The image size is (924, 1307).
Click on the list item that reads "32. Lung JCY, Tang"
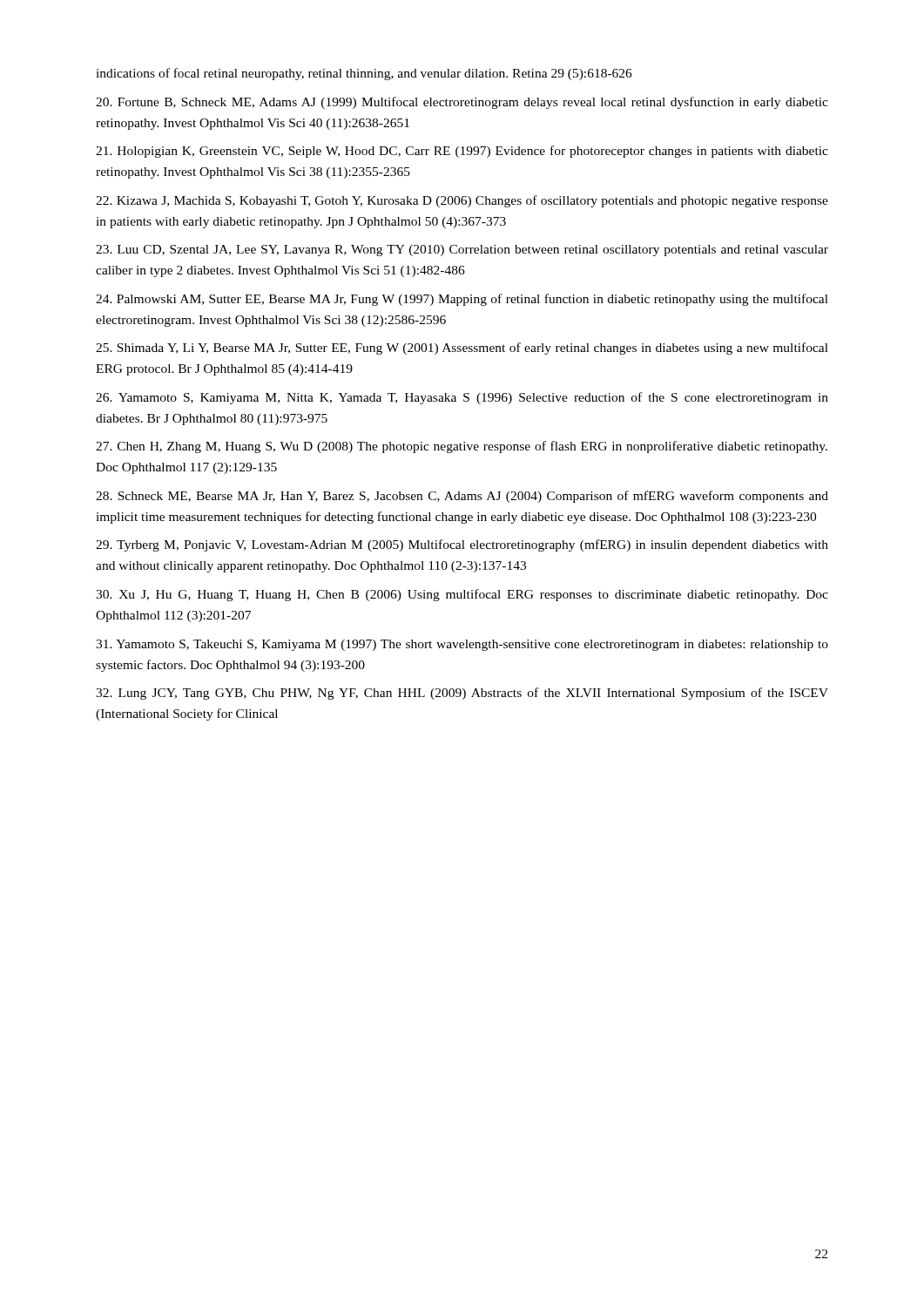coord(462,703)
